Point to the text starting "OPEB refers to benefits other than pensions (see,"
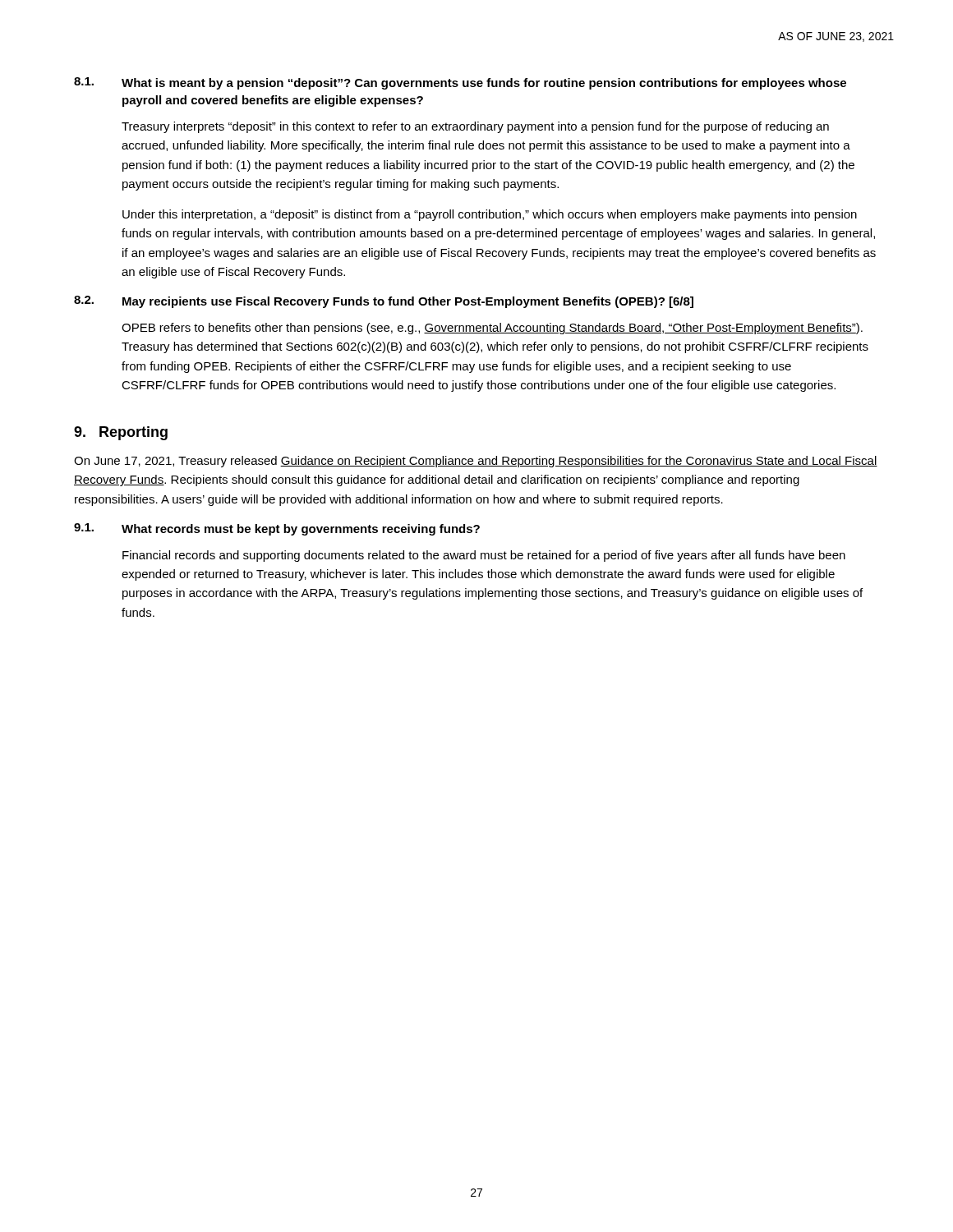The height and width of the screenshot is (1232, 953). pos(495,356)
